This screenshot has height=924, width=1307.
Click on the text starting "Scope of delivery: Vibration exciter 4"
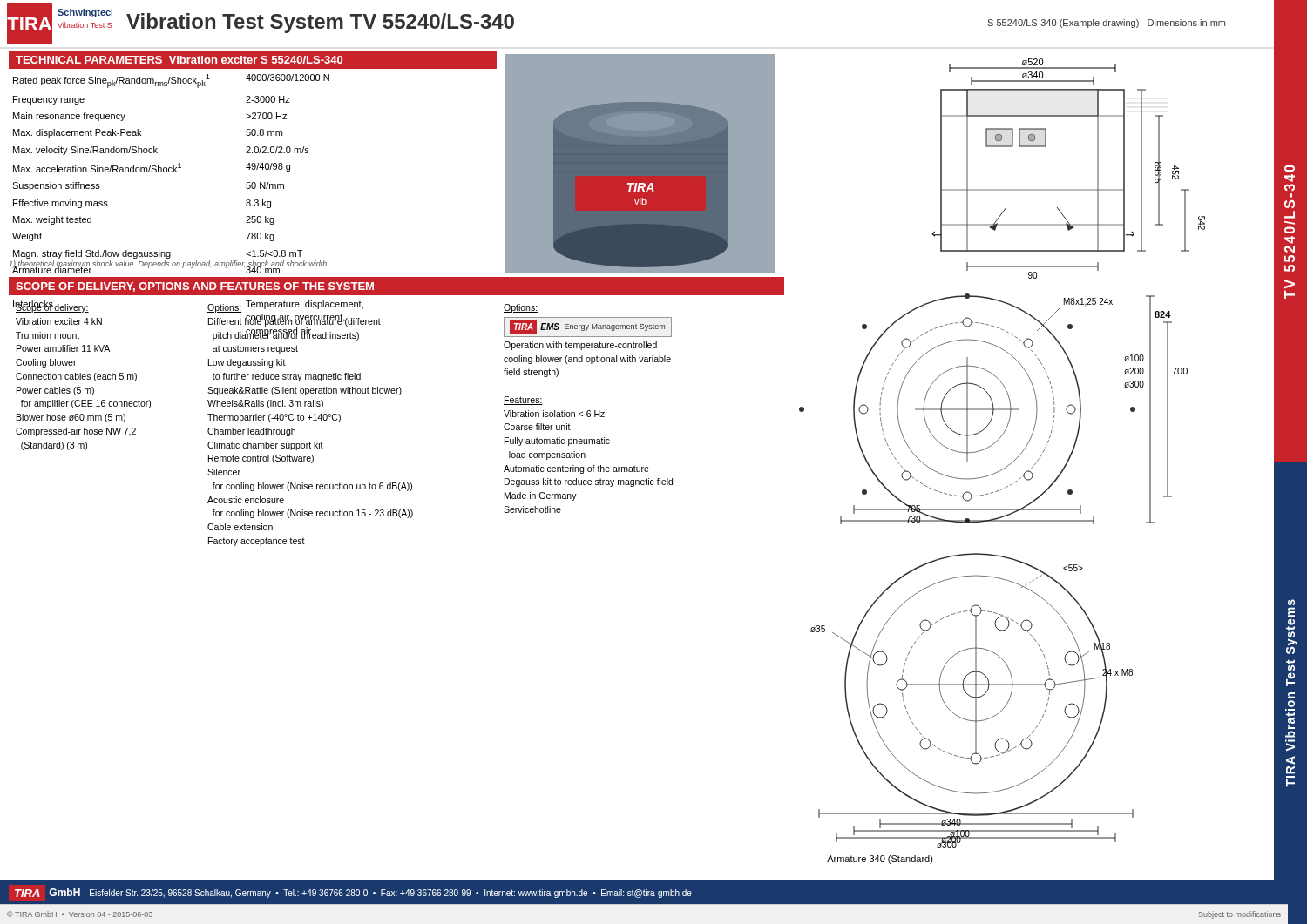(84, 376)
